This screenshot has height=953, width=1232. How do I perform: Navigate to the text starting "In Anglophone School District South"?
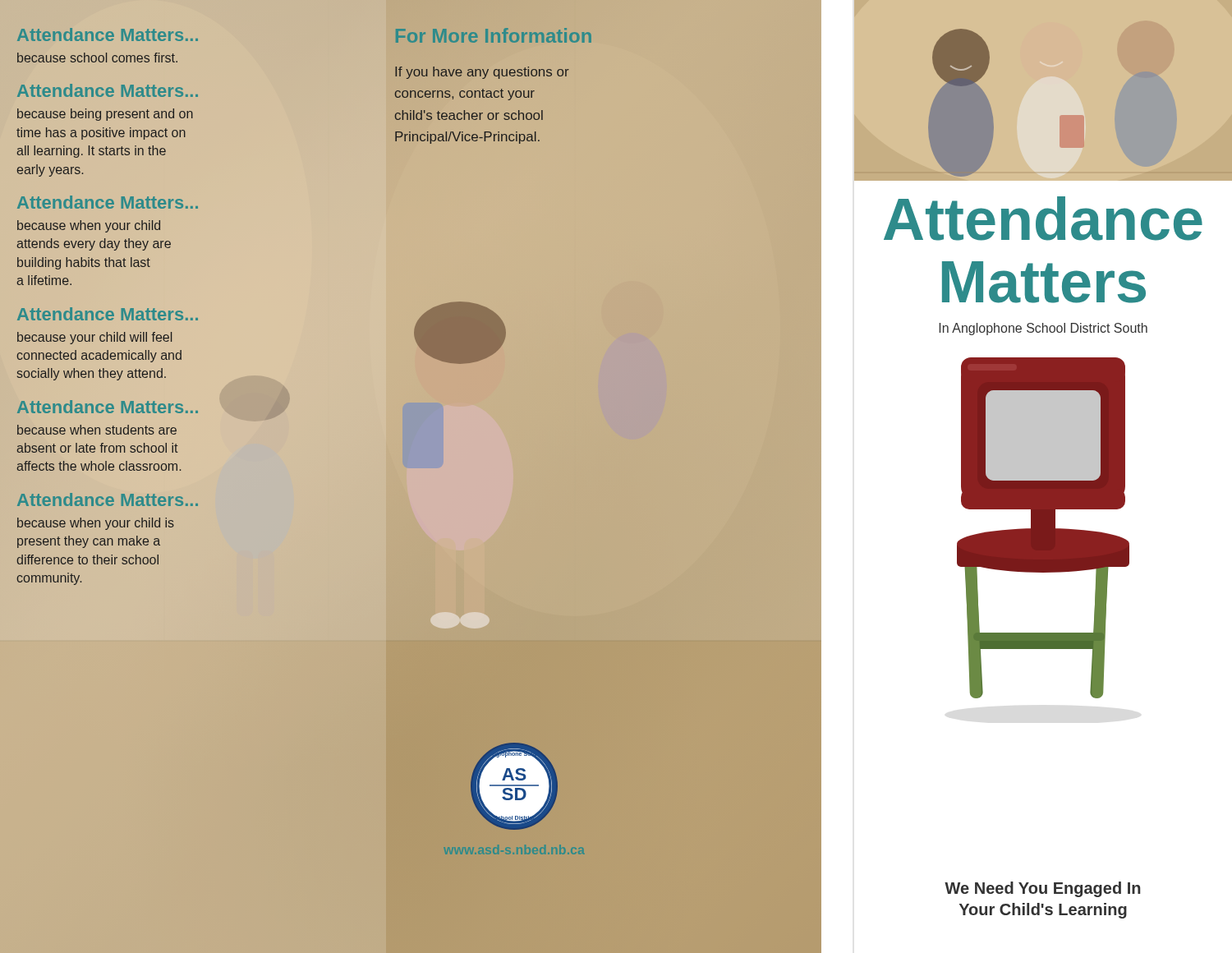pos(1043,329)
